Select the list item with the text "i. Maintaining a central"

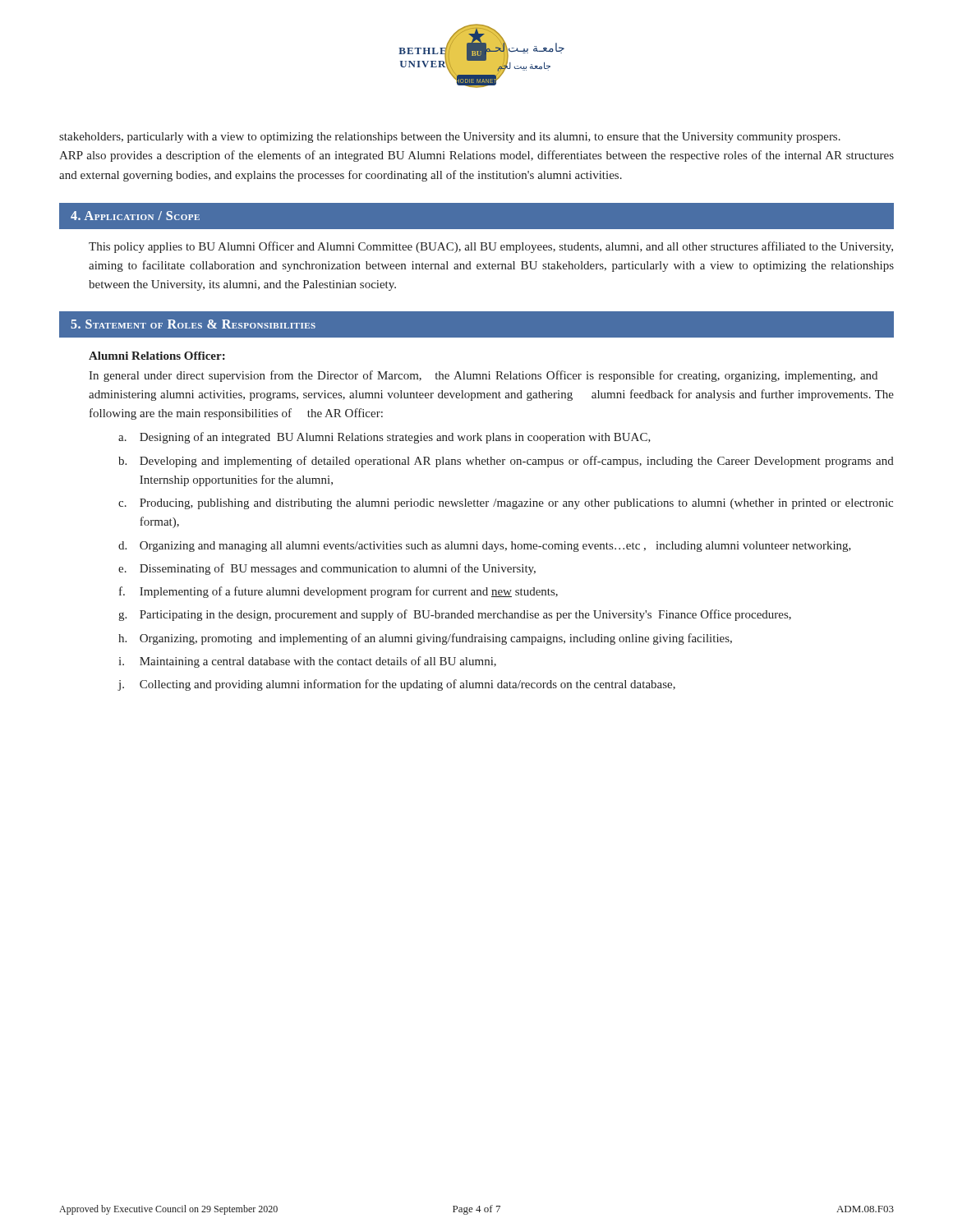506,662
